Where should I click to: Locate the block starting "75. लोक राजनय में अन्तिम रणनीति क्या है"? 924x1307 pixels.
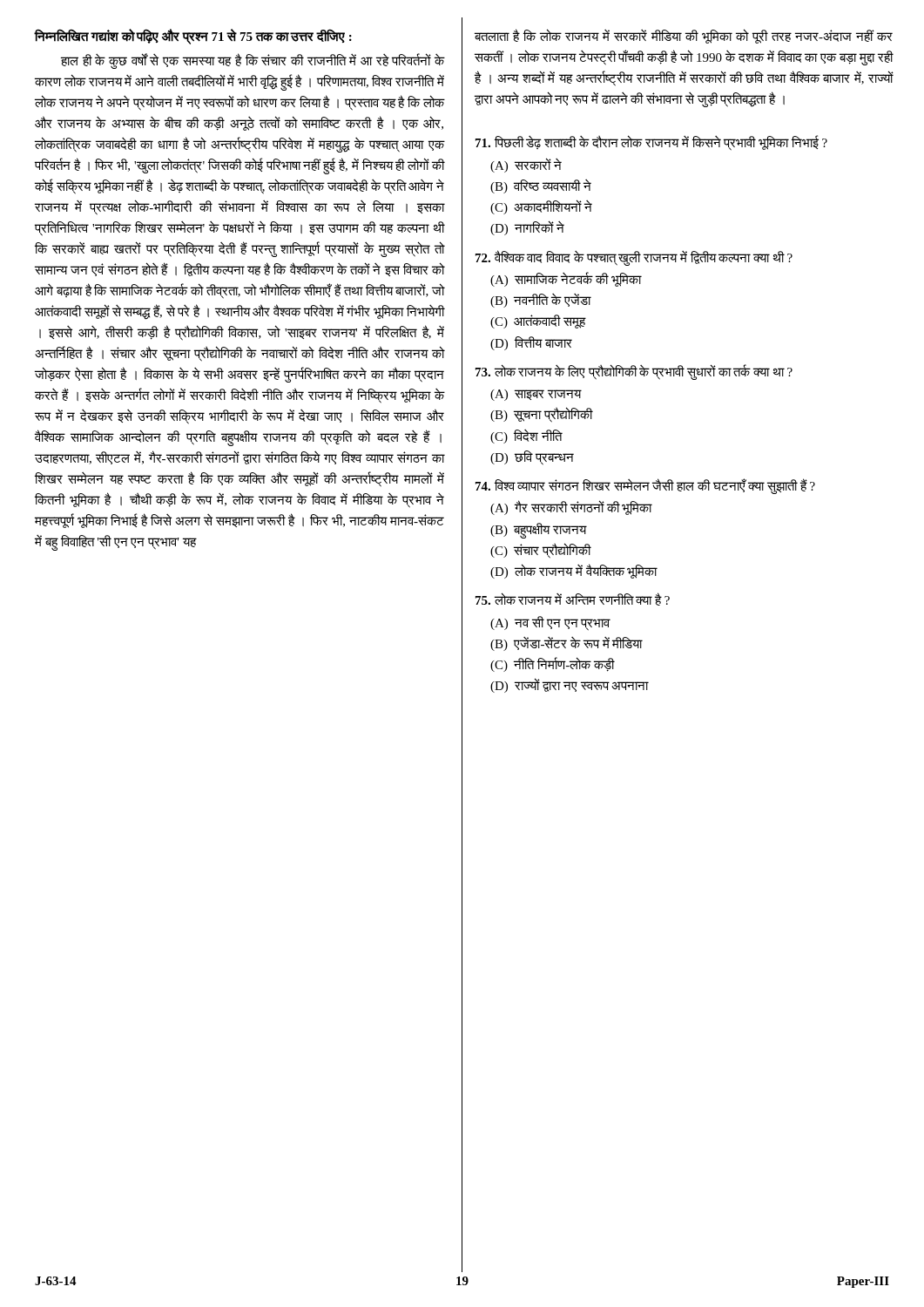tap(573, 599)
